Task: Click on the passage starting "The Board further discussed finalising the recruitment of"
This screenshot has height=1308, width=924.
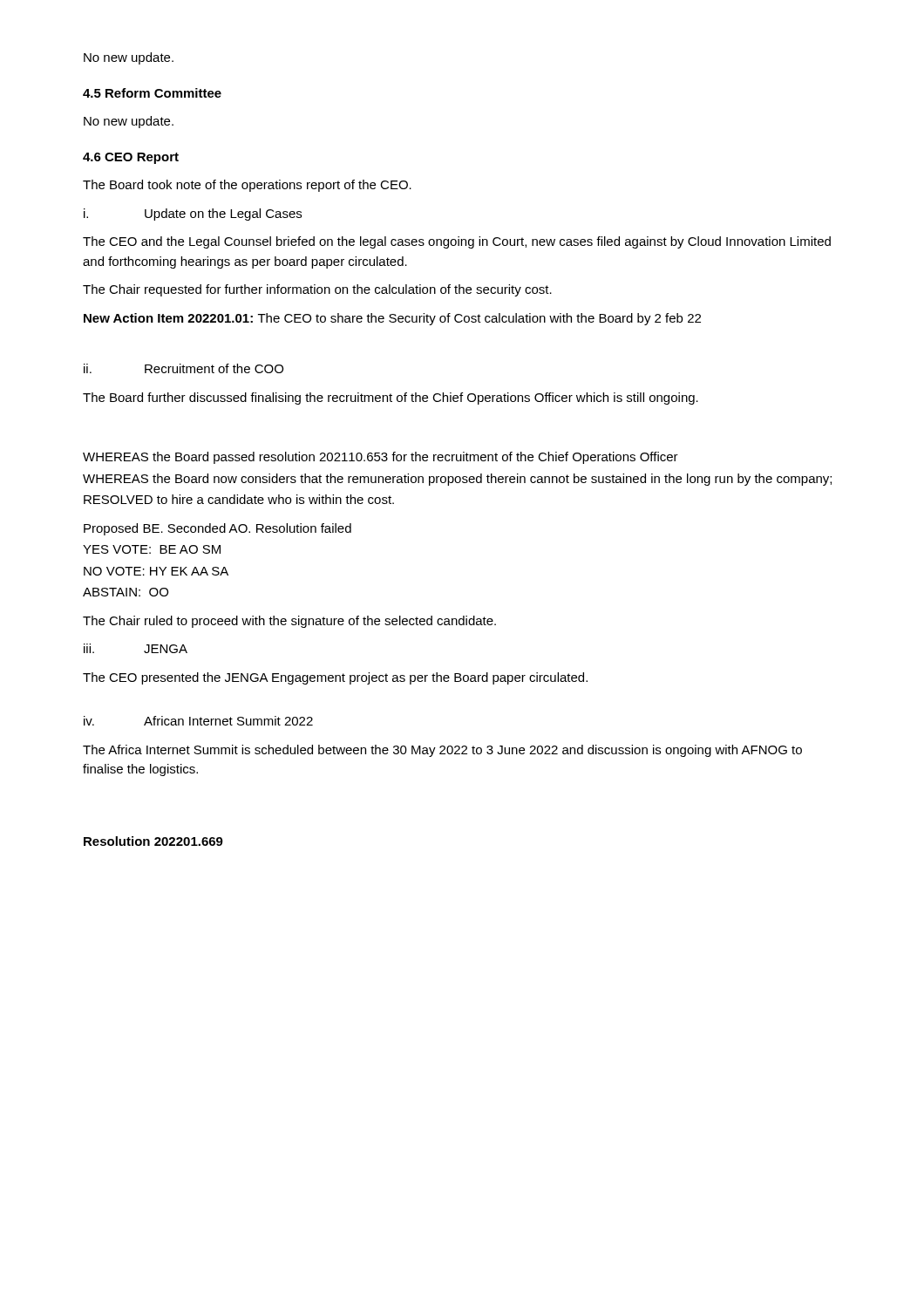Action: point(462,397)
